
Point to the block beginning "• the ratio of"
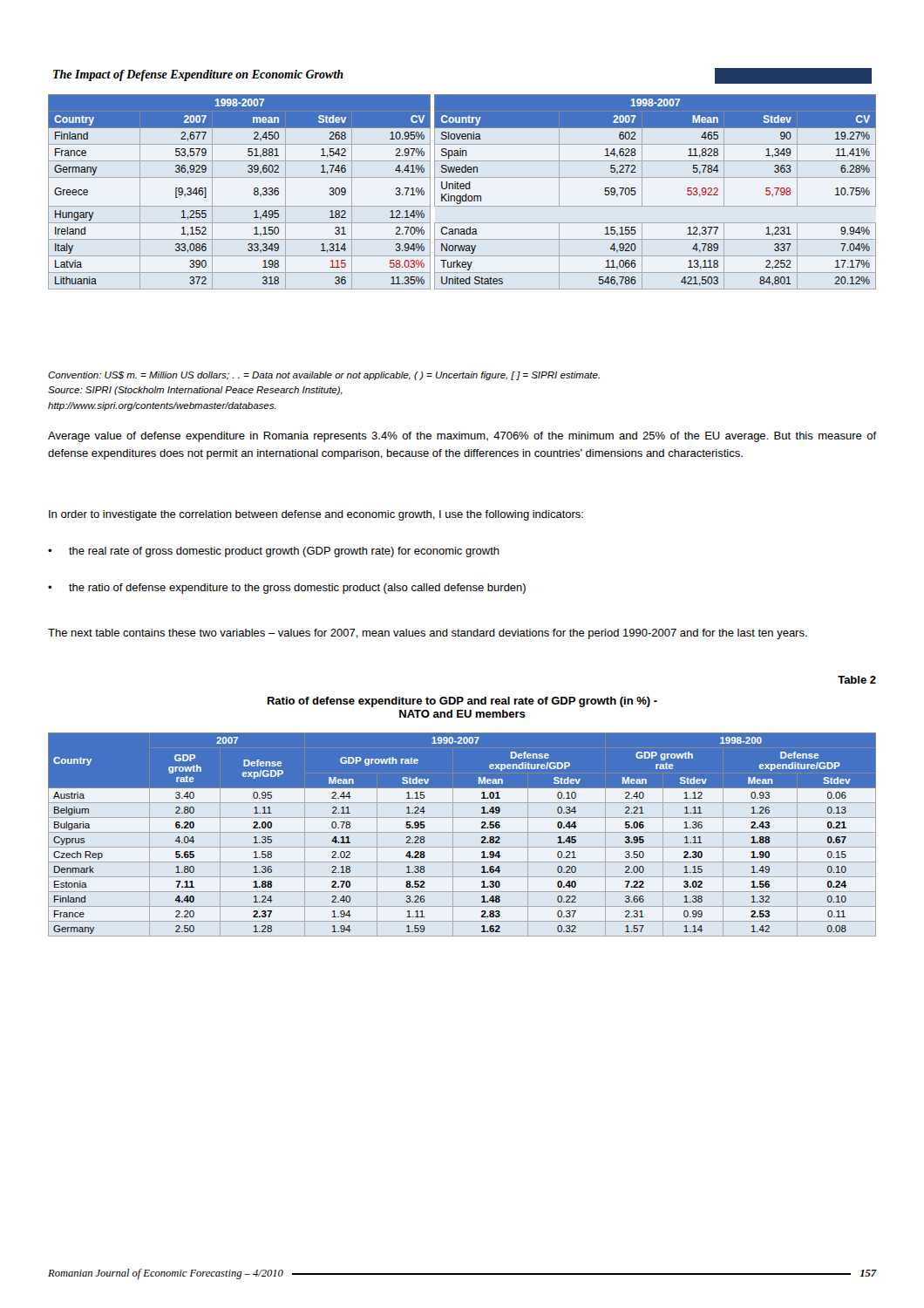click(x=287, y=588)
